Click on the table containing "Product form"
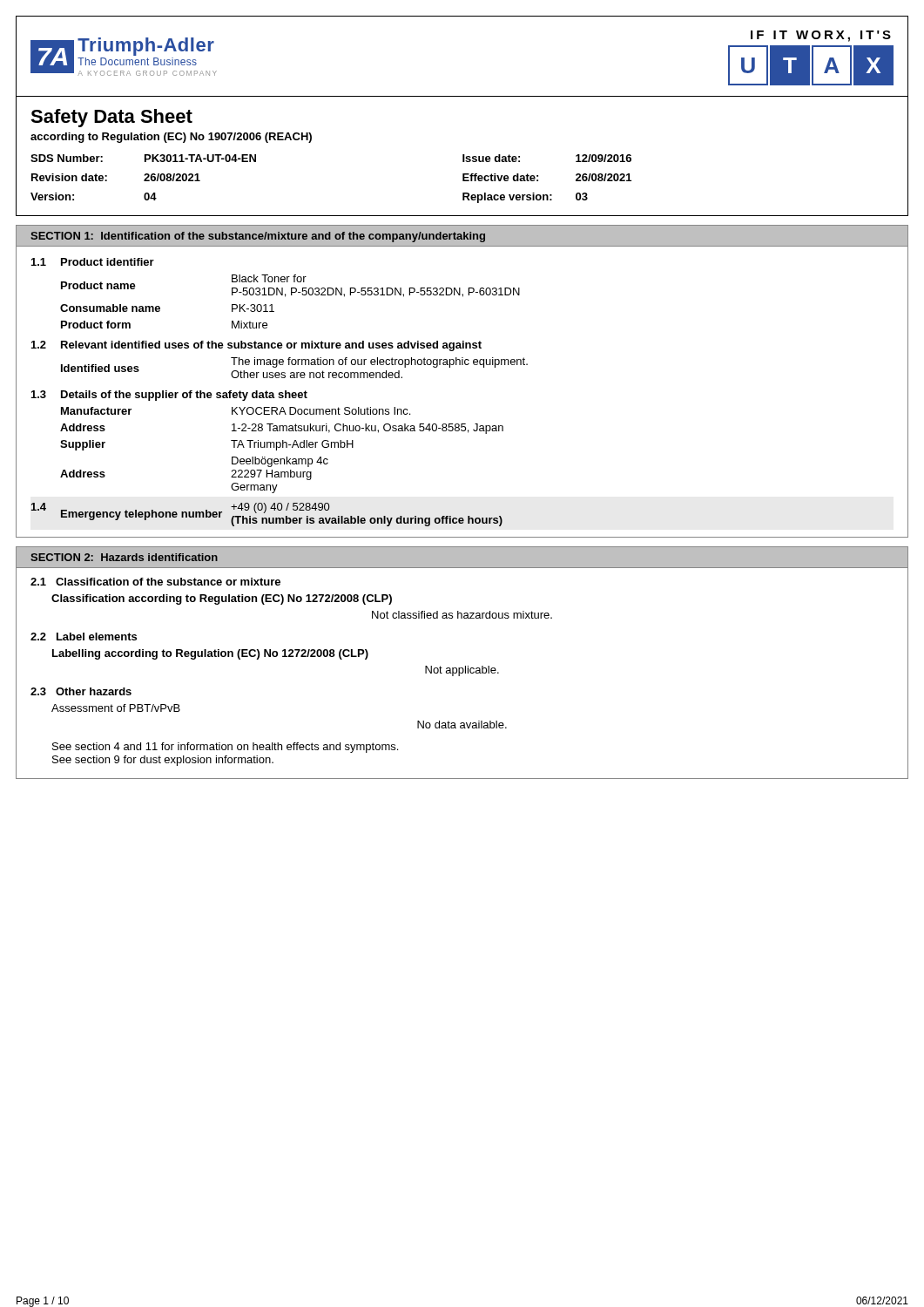Image resolution: width=924 pixels, height=1307 pixels. pyautogui.click(x=462, y=391)
